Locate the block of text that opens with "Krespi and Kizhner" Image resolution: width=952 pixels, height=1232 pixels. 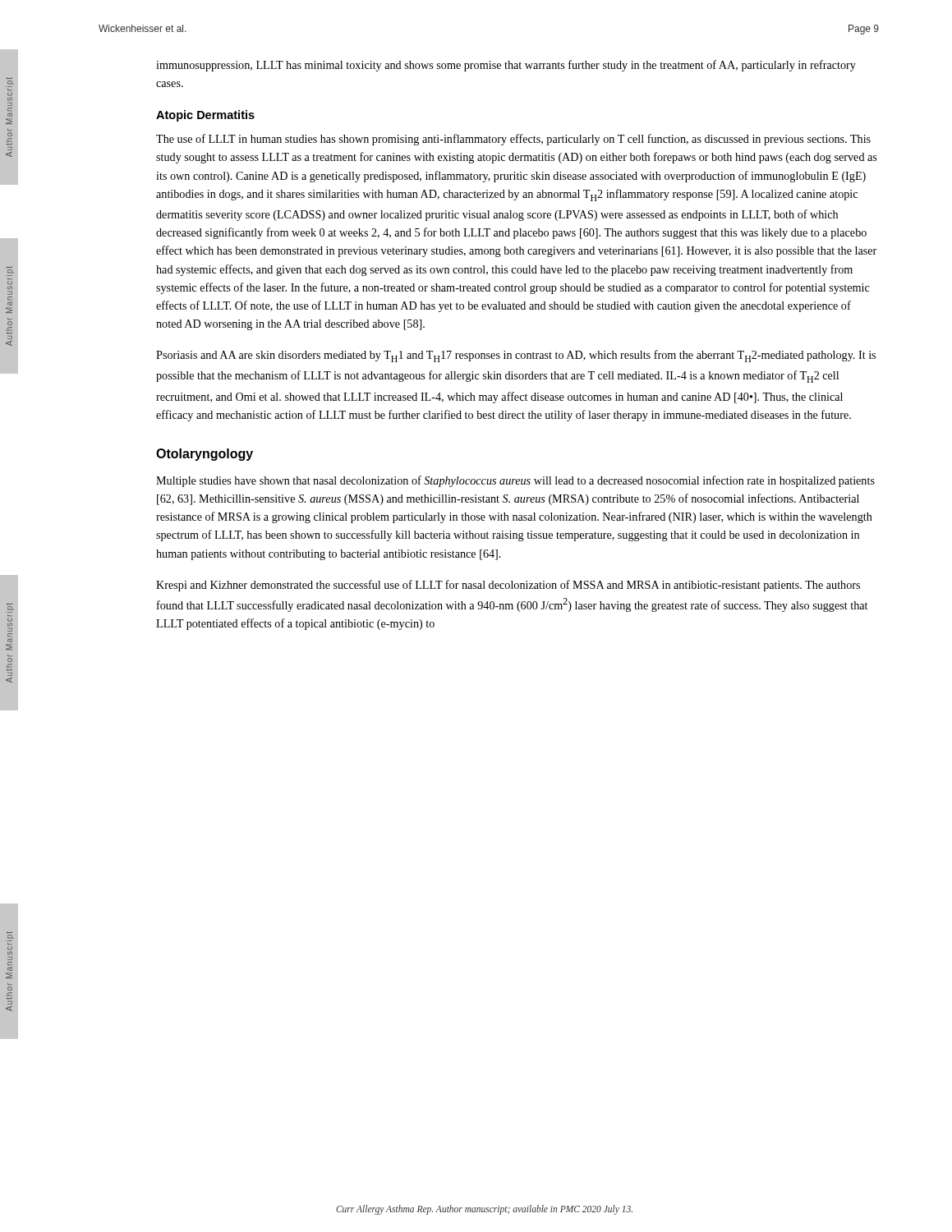[x=512, y=604]
